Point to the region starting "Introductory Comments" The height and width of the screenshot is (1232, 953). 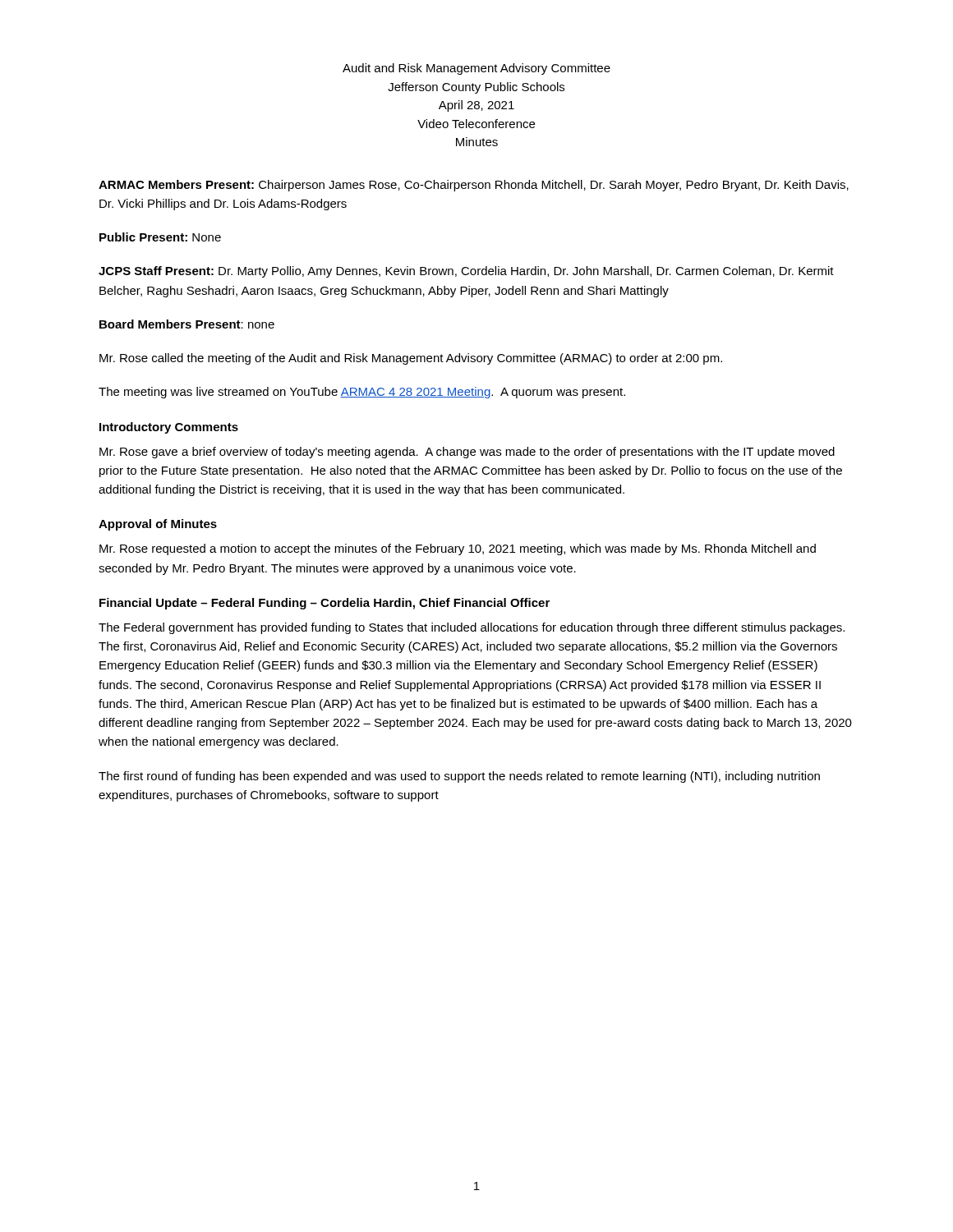[x=168, y=426]
